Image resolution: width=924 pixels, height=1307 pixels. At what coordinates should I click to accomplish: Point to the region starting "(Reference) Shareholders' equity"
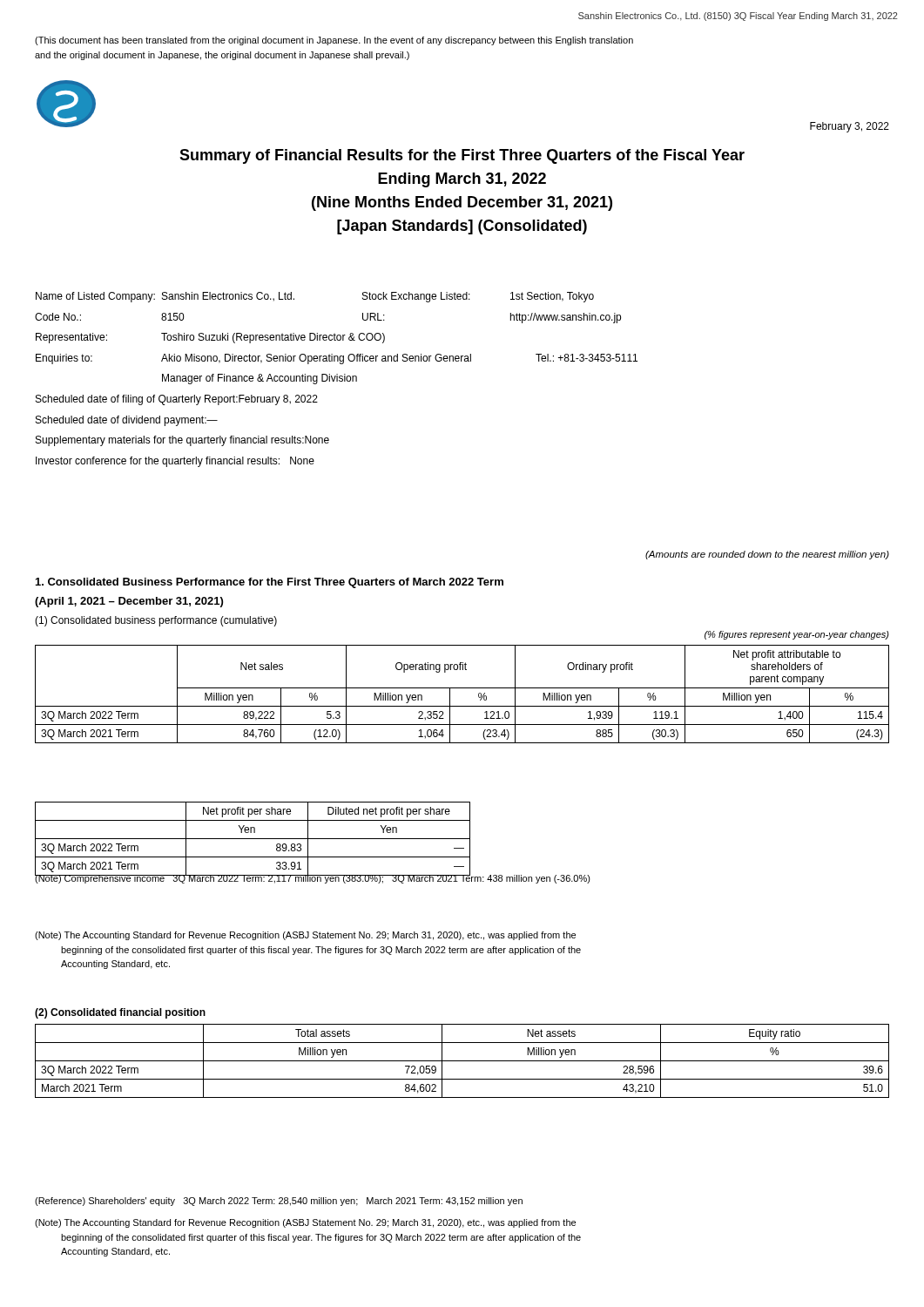tap(279, 1201)
